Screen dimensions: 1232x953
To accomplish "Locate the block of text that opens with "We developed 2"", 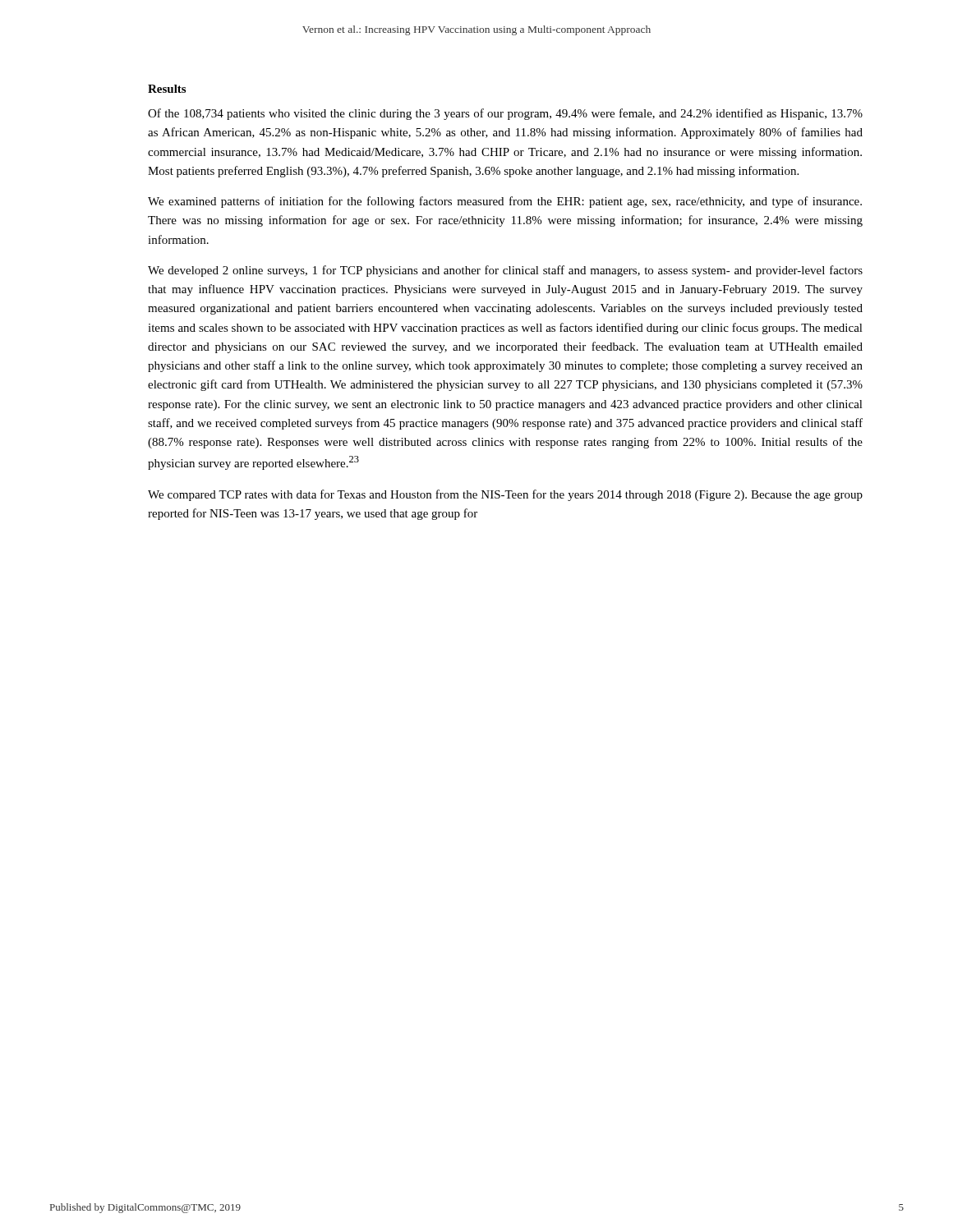I will pos(505,367).
